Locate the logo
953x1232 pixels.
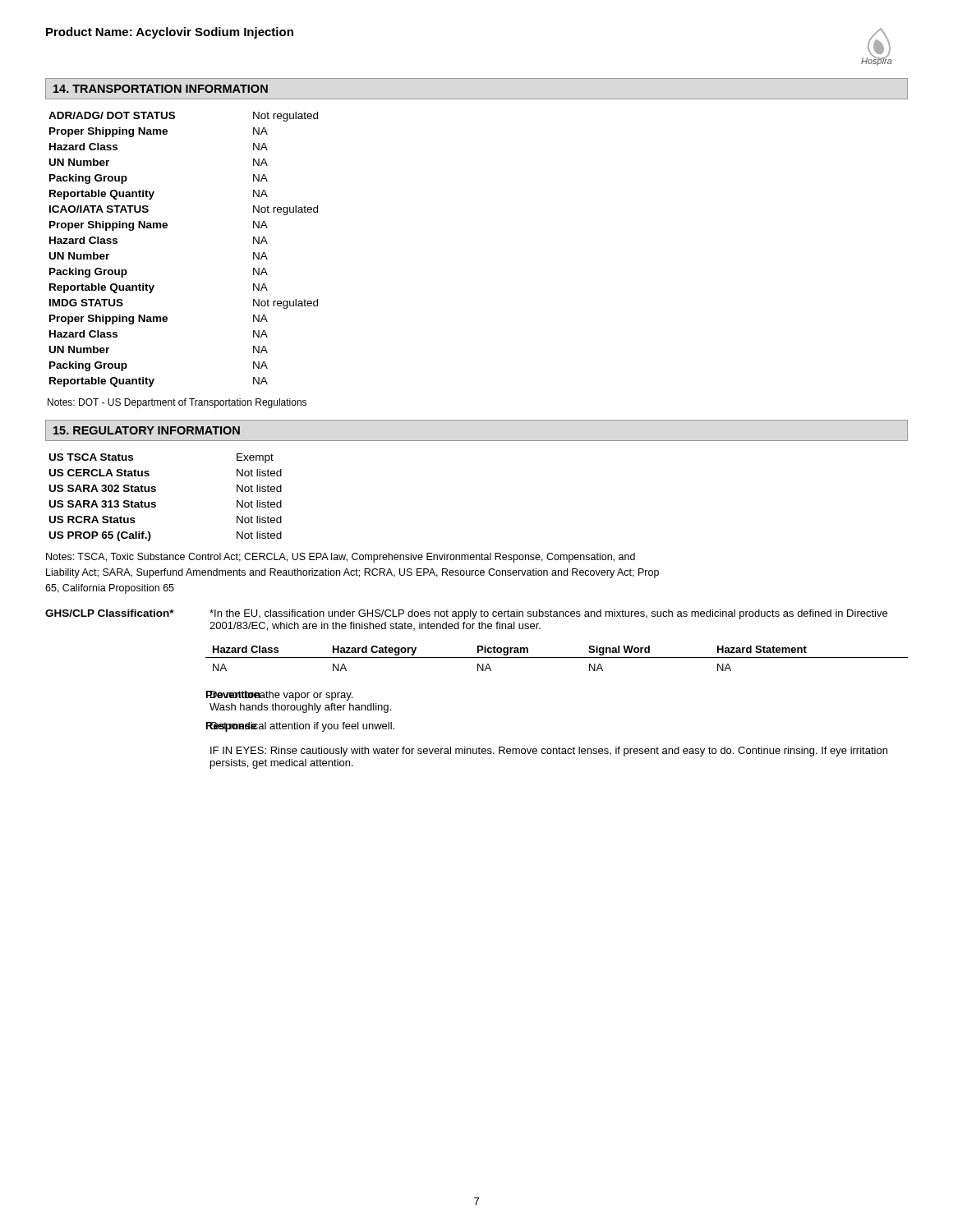coord(881,46)
